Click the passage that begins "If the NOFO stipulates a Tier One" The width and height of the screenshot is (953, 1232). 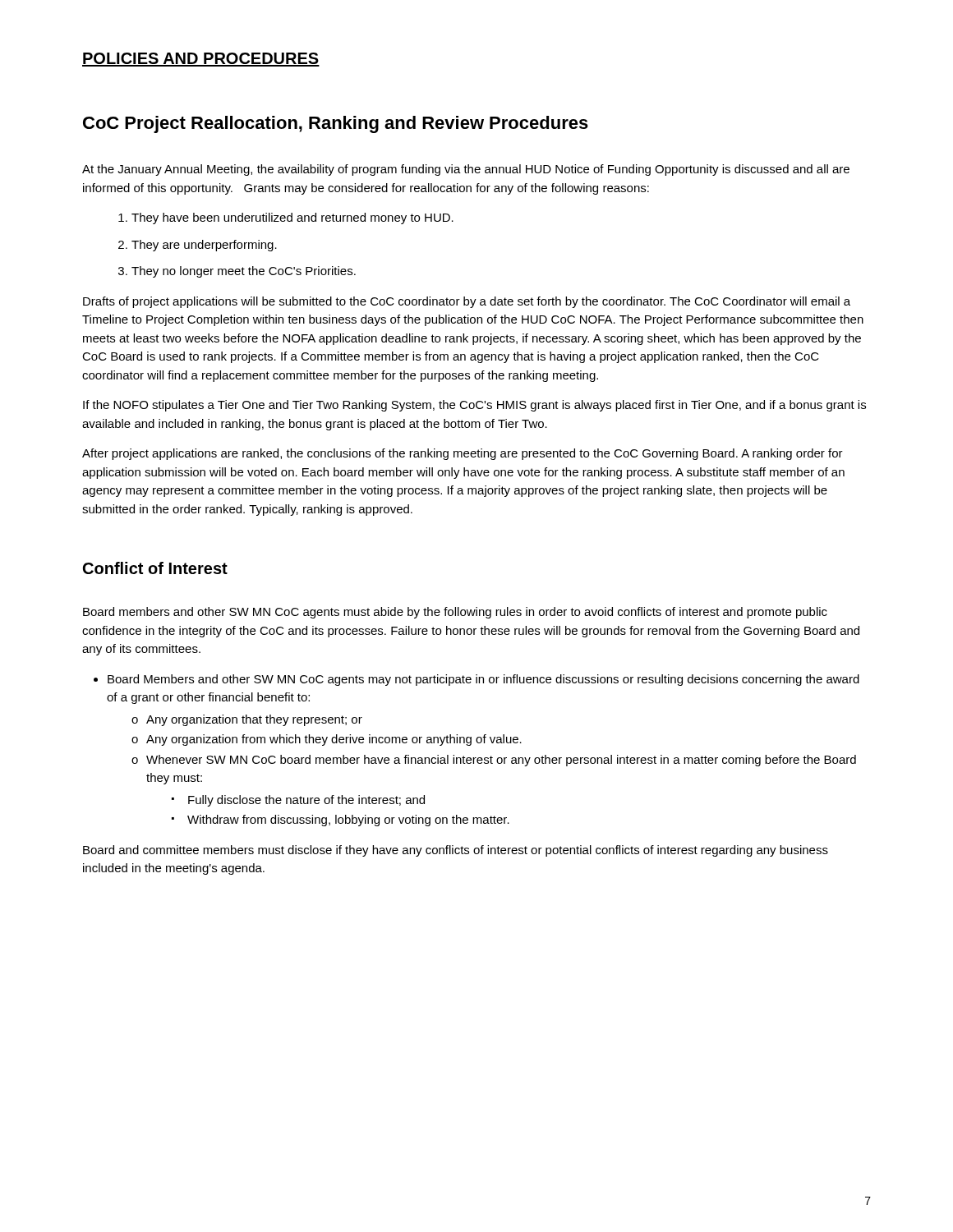coord(474,414)
